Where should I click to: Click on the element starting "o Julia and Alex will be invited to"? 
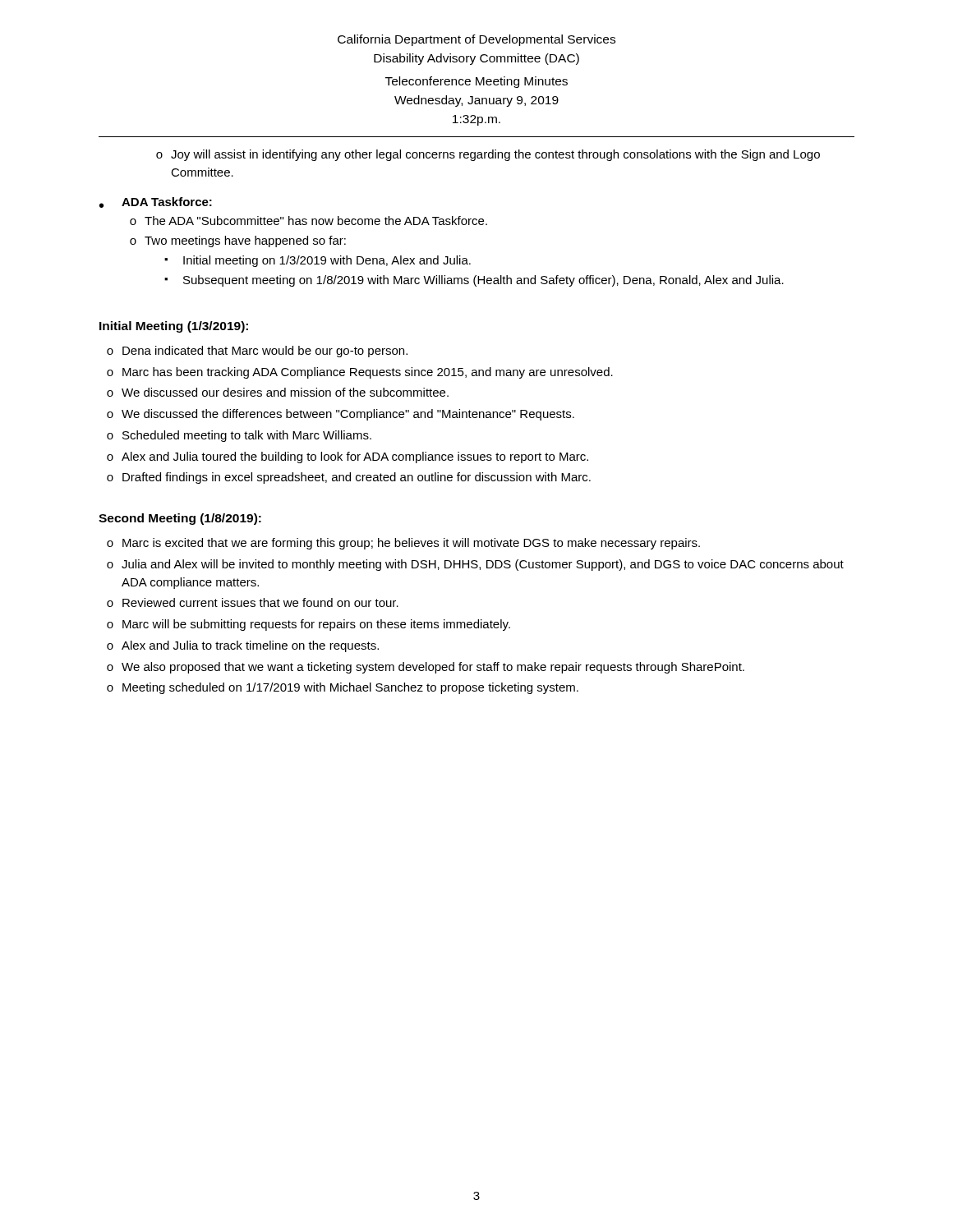coord(476,573)
